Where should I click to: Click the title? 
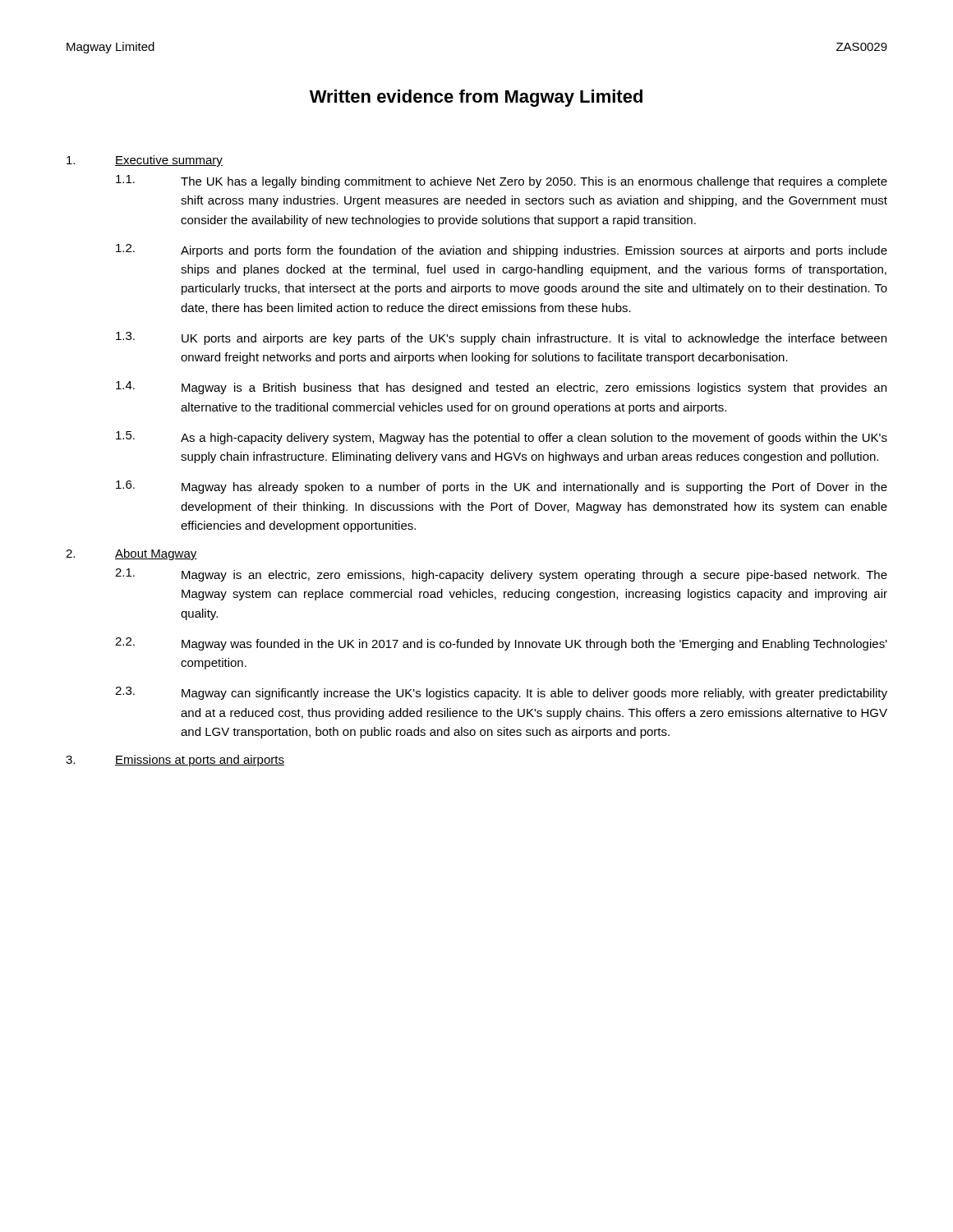tap(476, 97)
